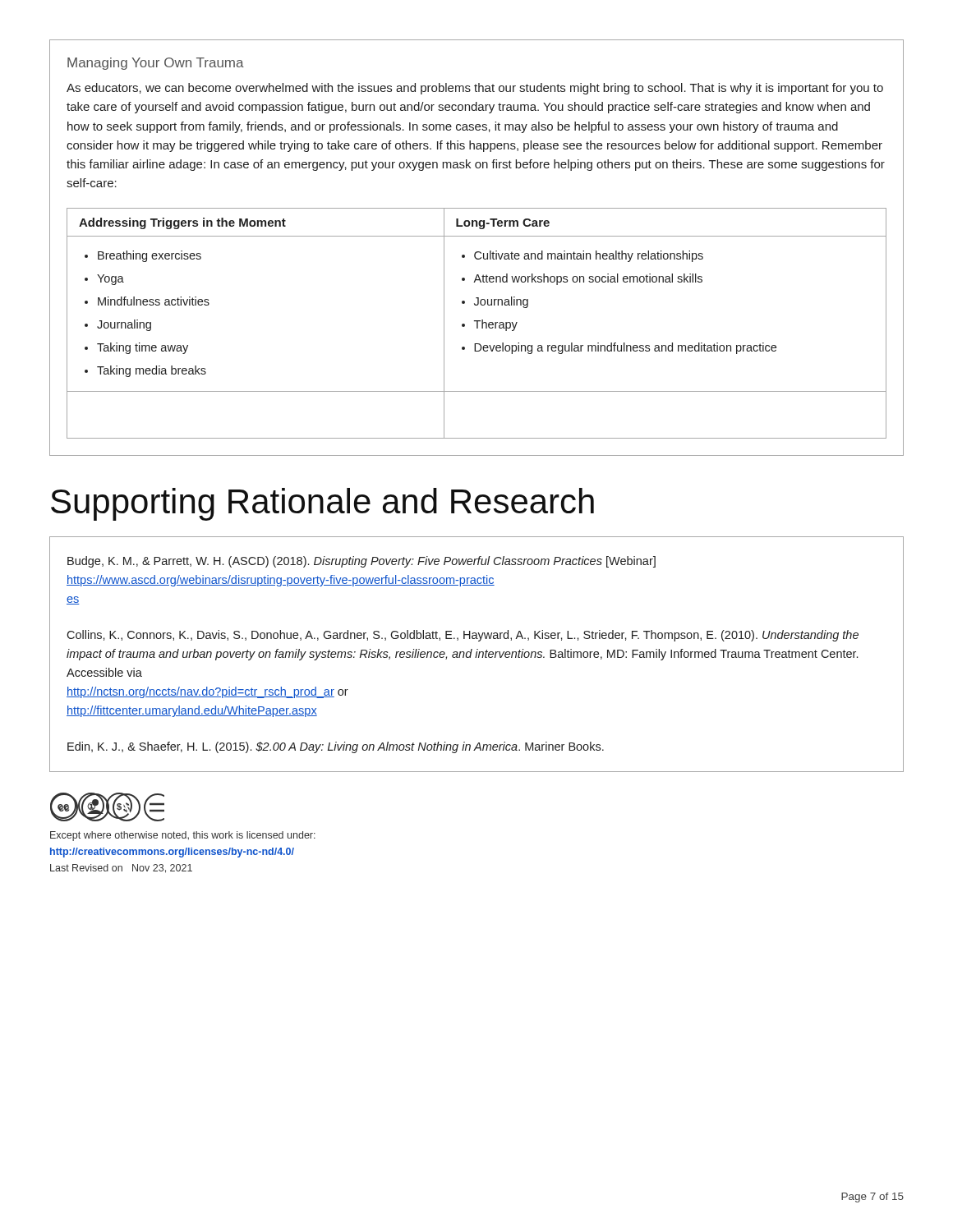Select the table that reads "Breathing exercises Yoga"
This screenshot has width=953, height=1232.
coord(476,323)
